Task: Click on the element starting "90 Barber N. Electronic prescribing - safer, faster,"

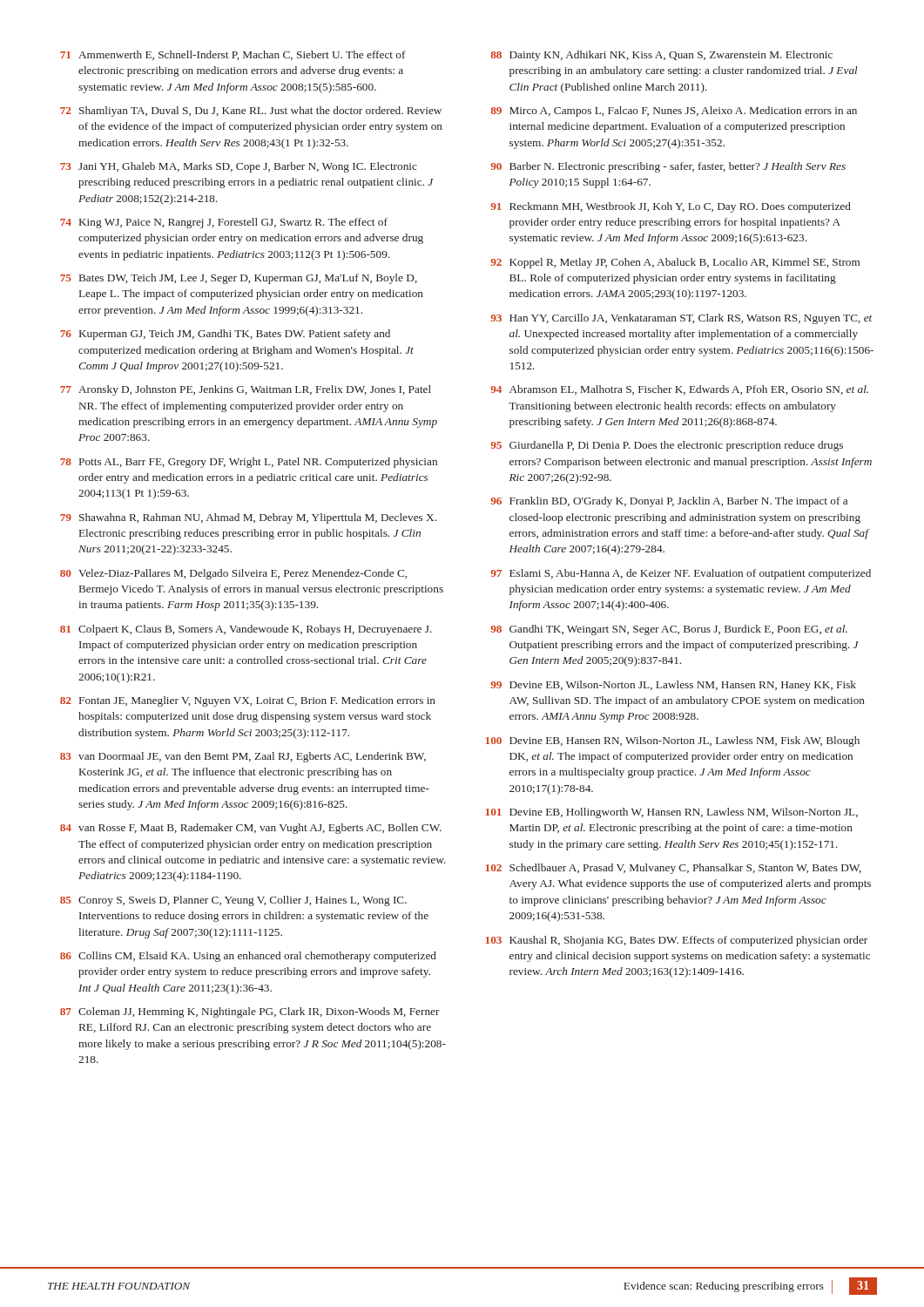Action: coord(677,175)
